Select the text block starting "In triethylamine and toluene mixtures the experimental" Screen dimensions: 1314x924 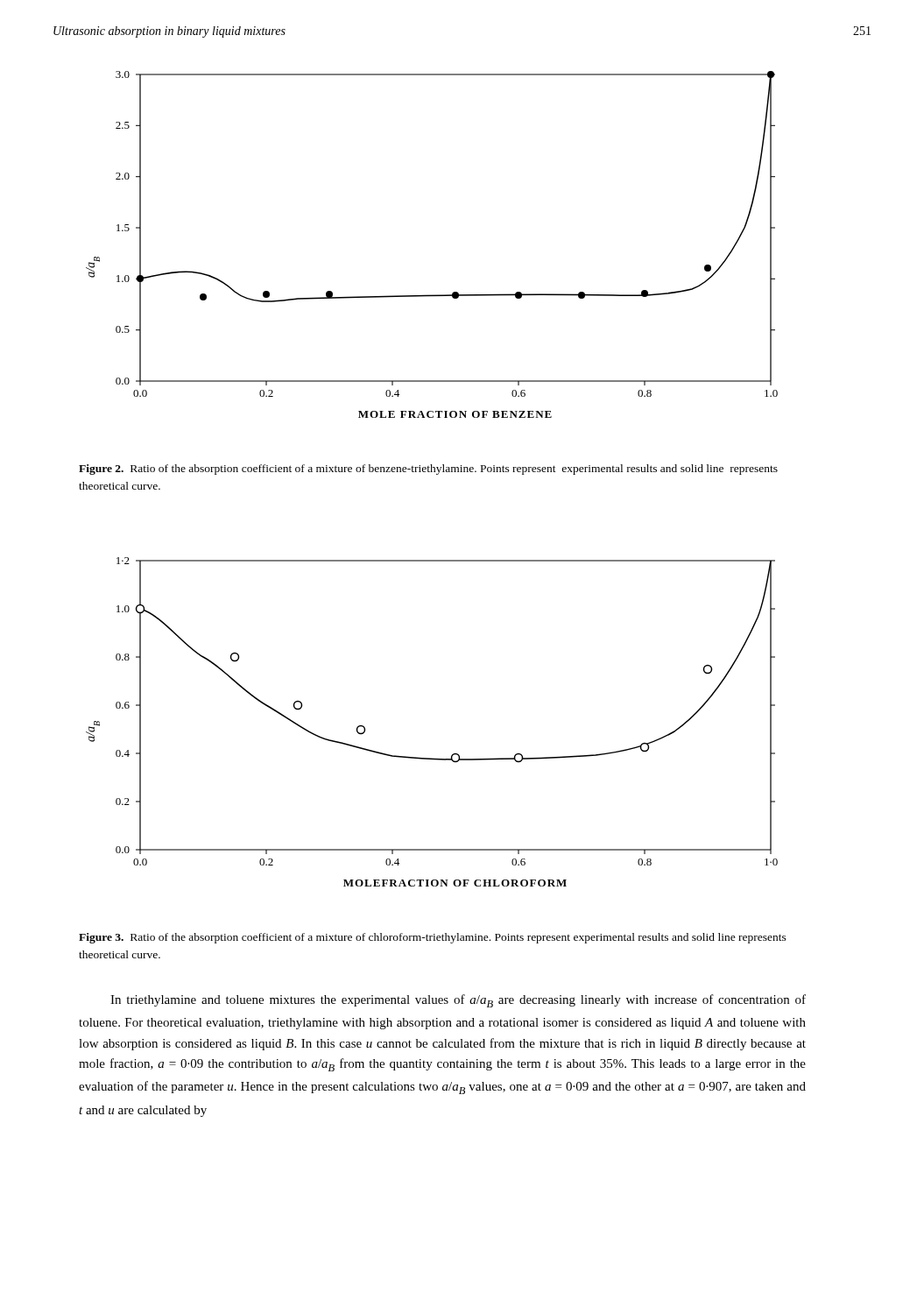[x=442, y=1055]
